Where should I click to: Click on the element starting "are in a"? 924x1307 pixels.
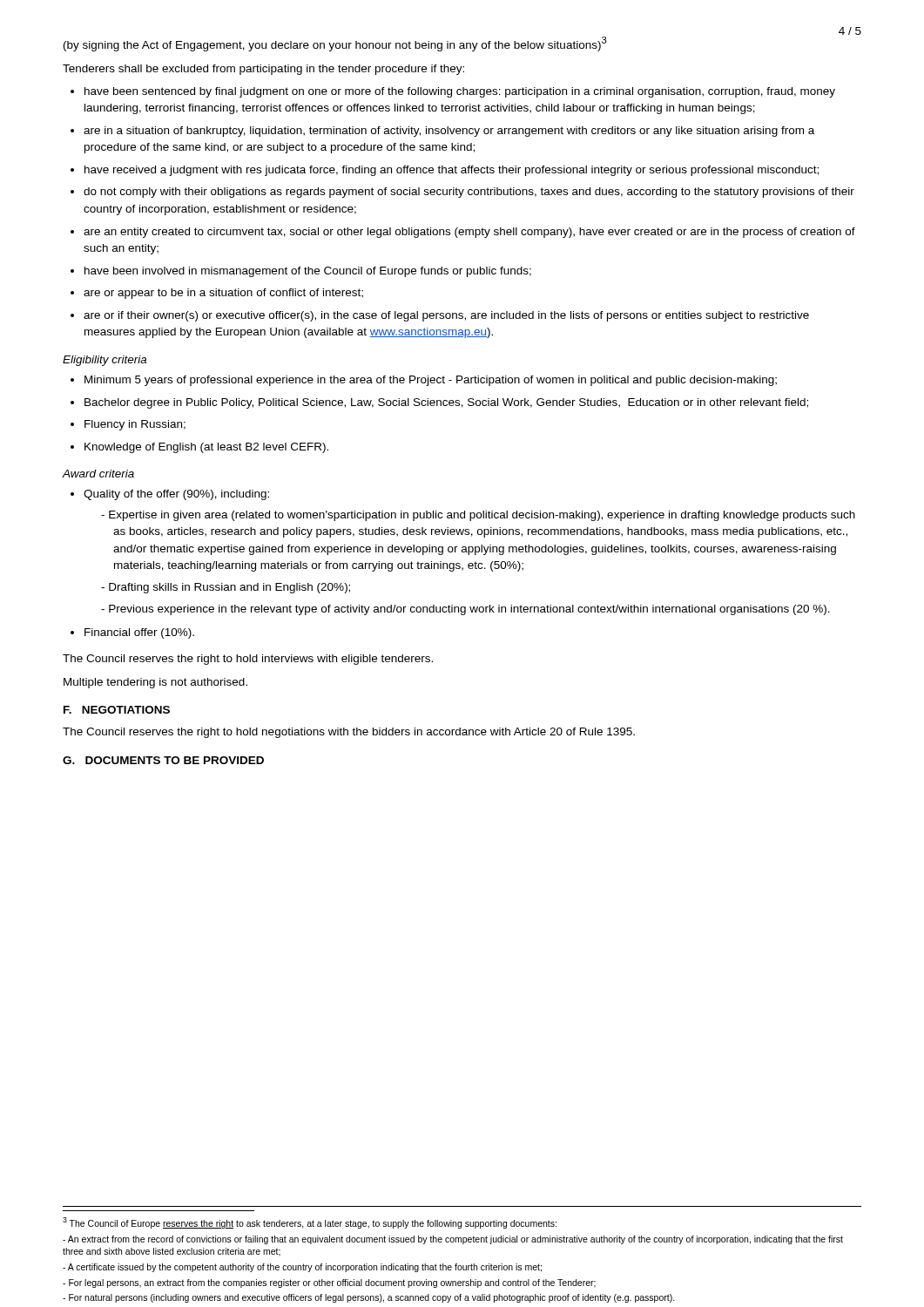(449, 139)
